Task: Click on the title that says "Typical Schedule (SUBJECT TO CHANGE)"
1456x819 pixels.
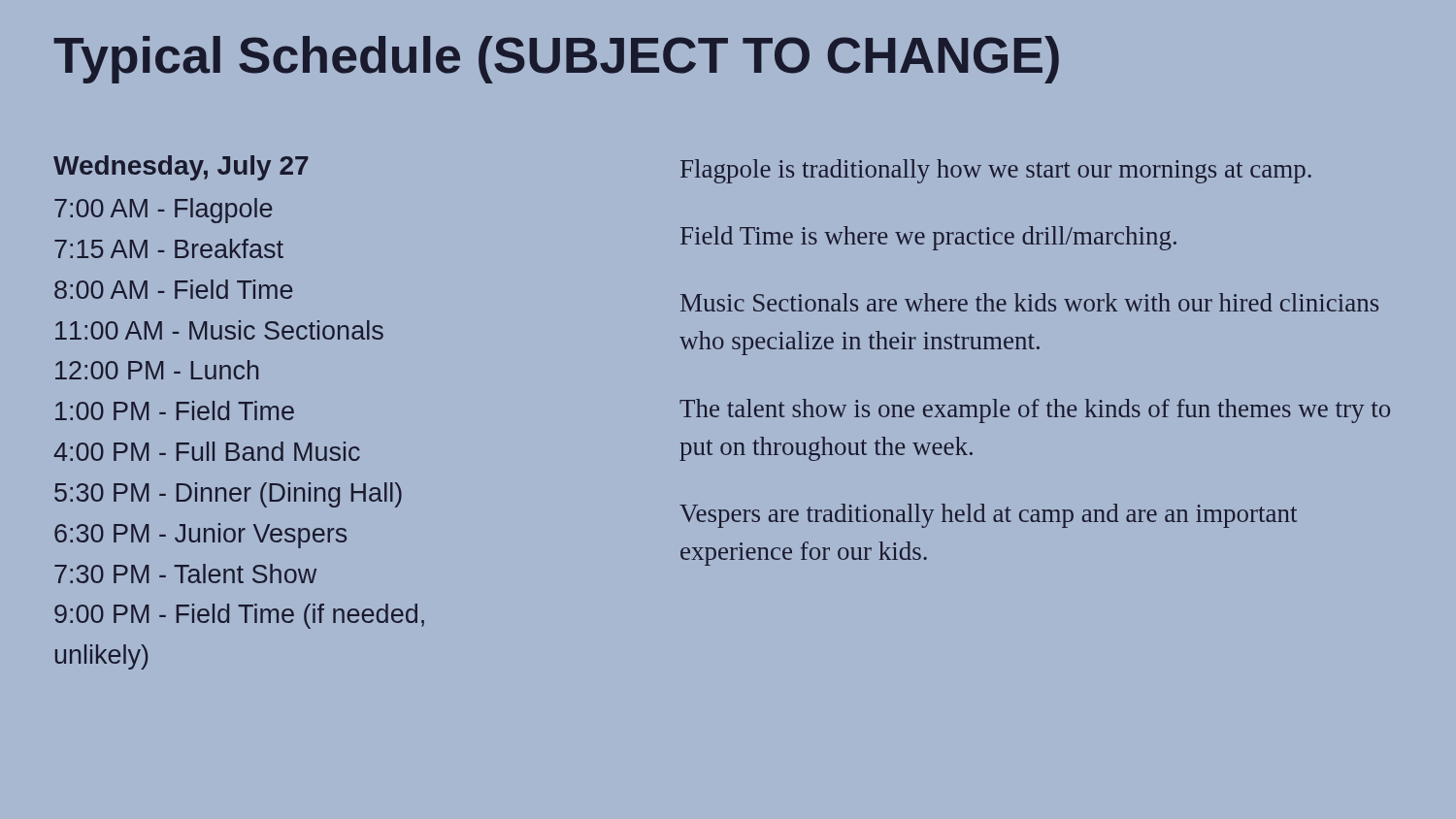Action: click(728, 56)
